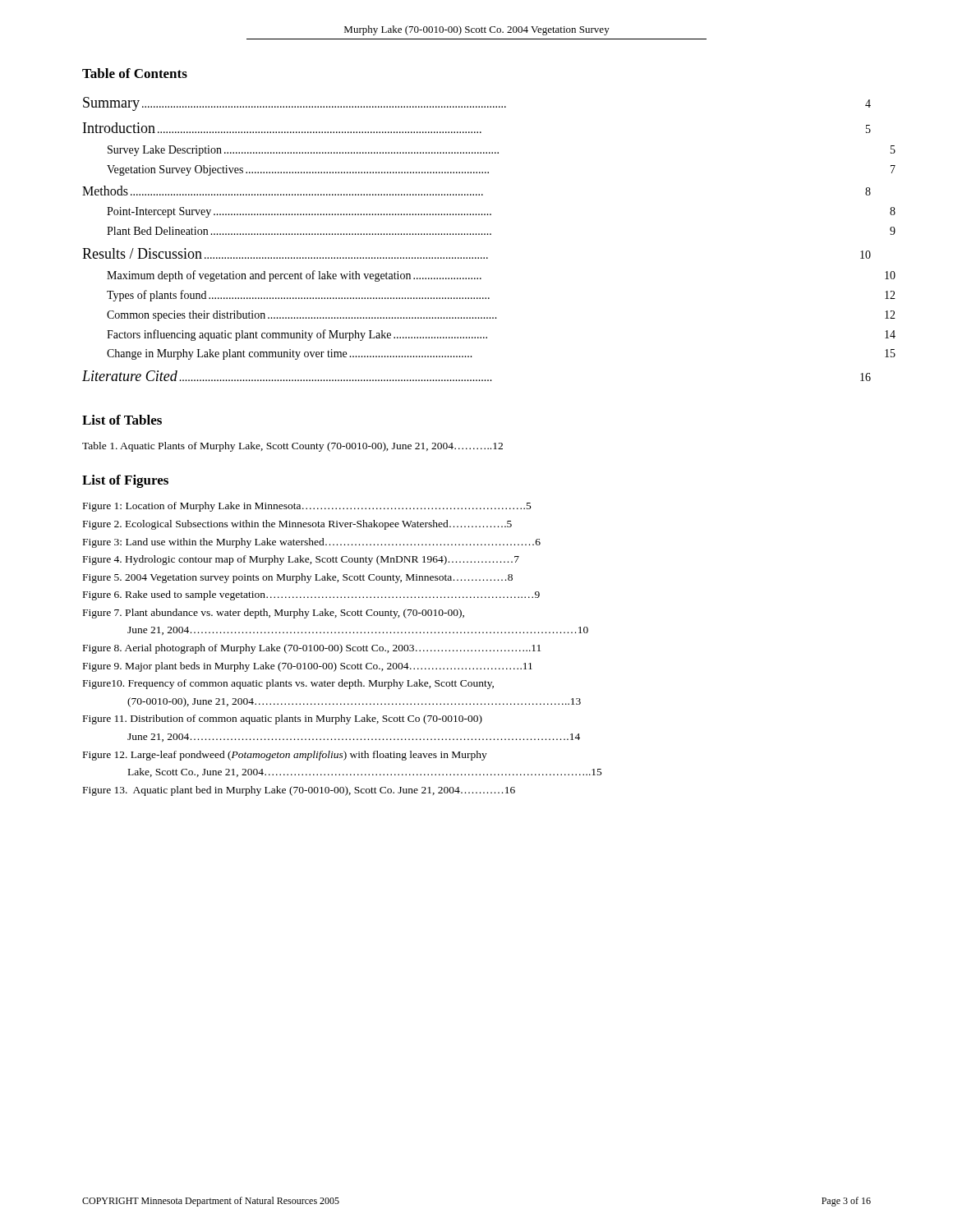Image resolution: width=953 pixels, height=1232 pixels.
Task: Click the passage that begins "Maximum depth of vegetation"
Action: [295, 276]
